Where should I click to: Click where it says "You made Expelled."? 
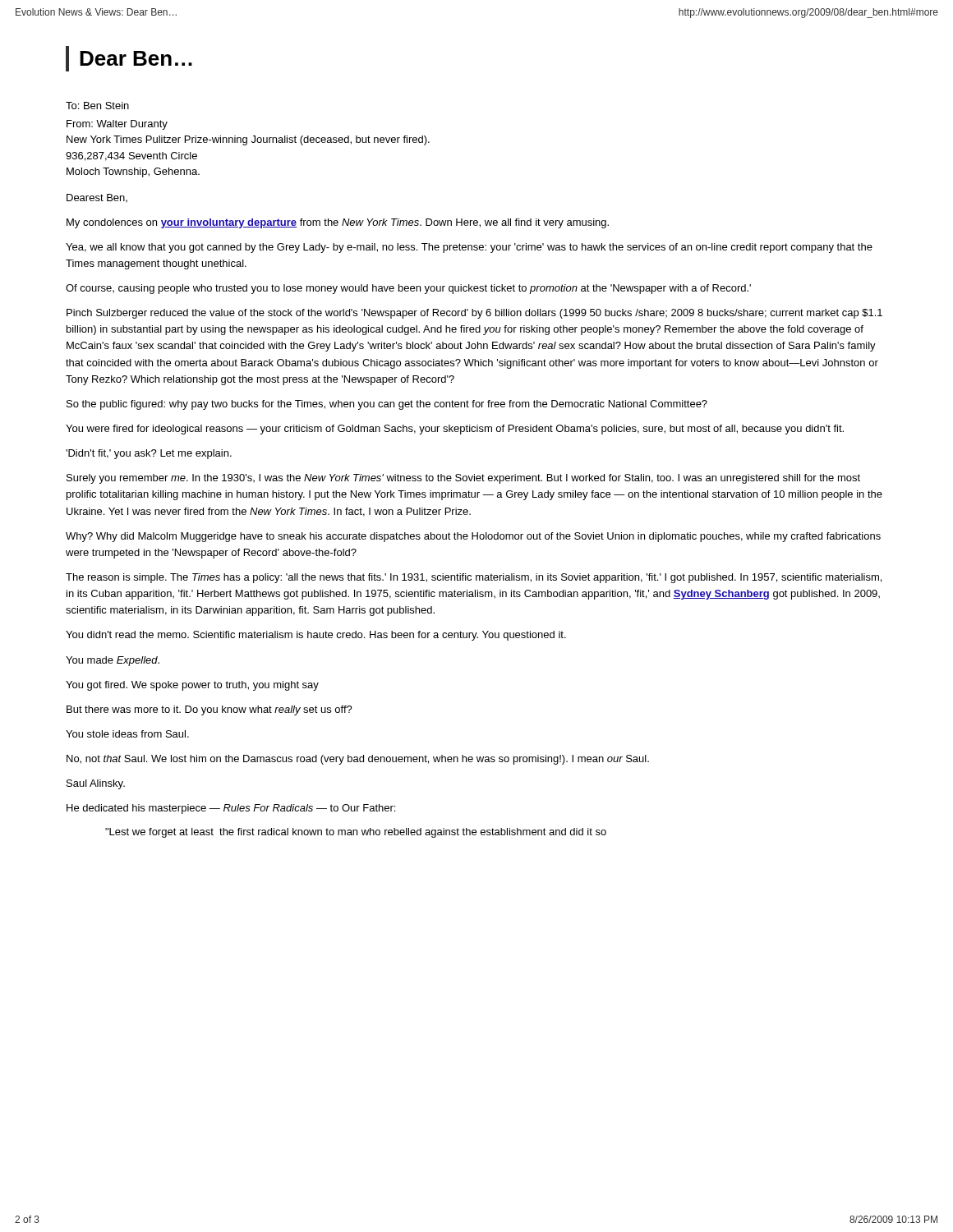pos(113,660)
